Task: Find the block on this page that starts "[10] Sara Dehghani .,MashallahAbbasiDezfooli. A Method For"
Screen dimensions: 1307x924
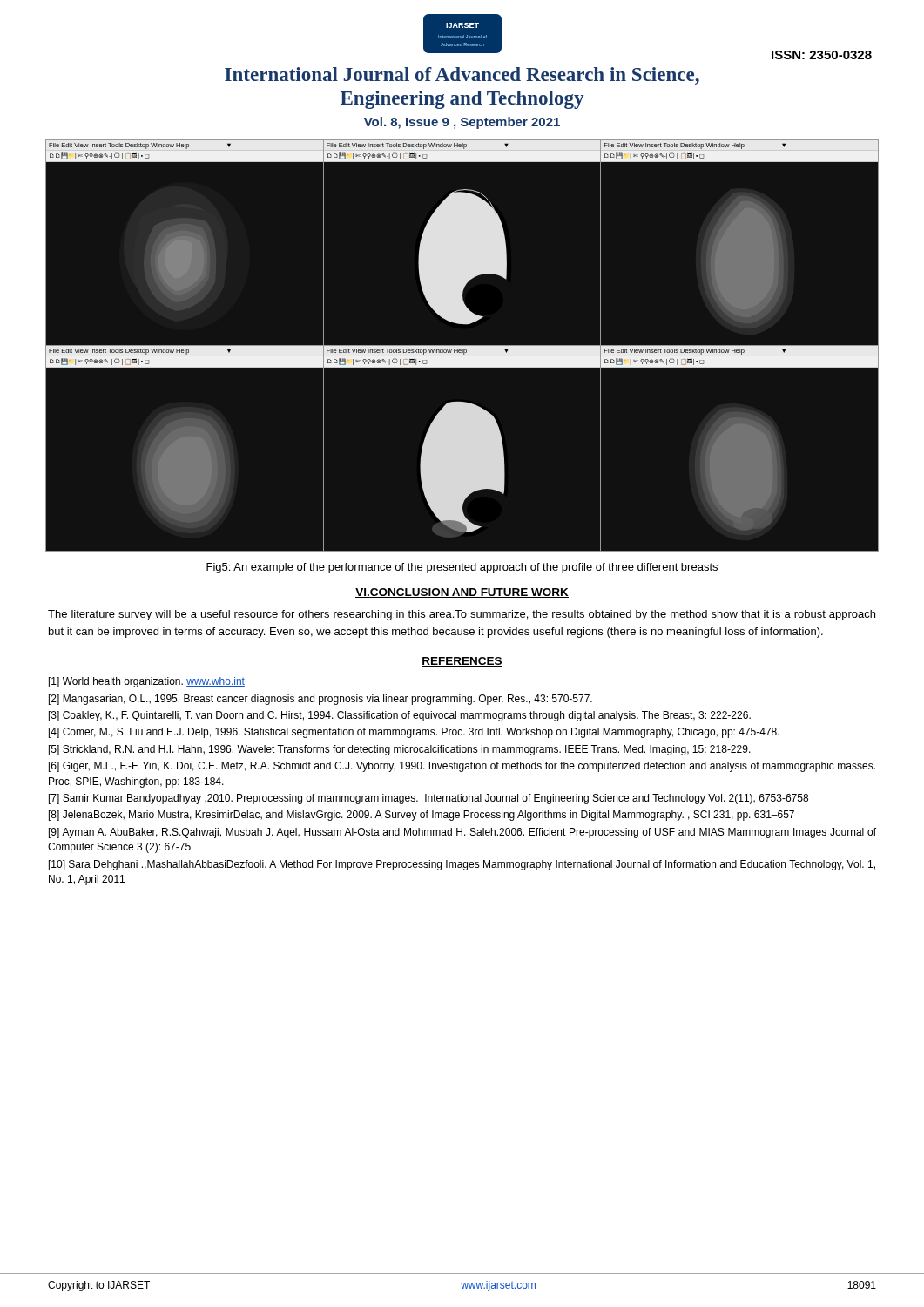Action: click(462, 872)
